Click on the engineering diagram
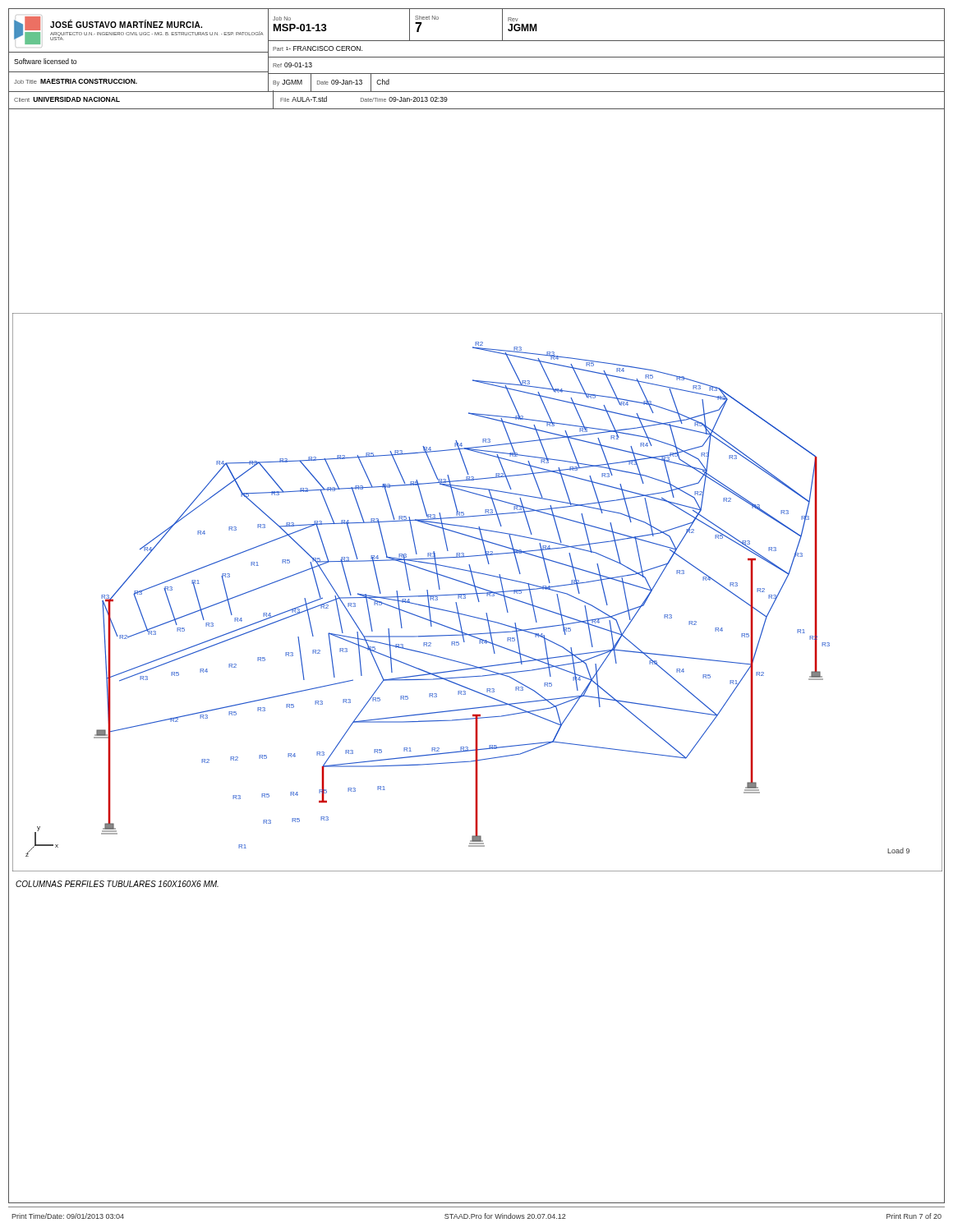 [476, 592]
